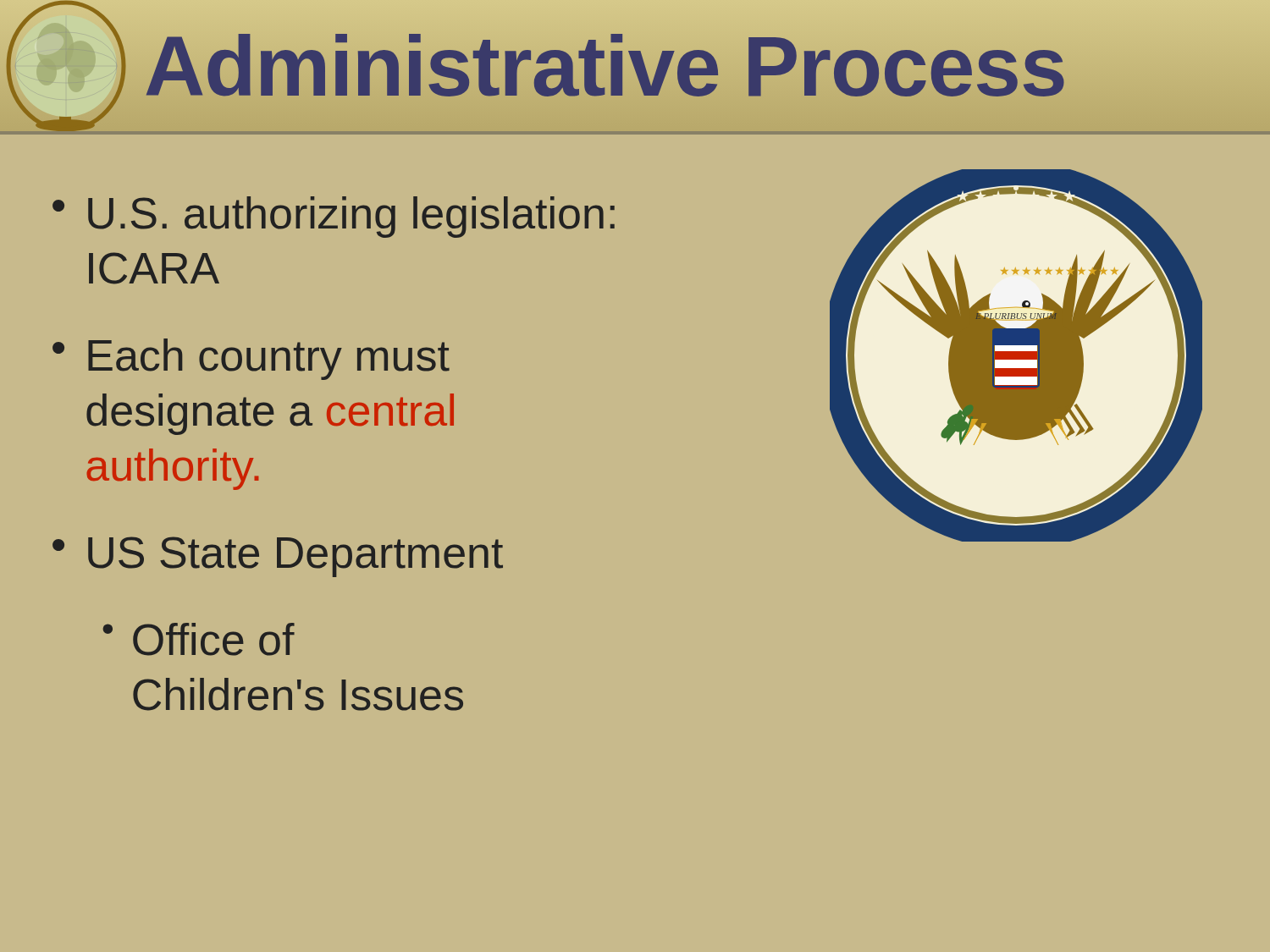Locate the list item containing "• US State"
This screenshot has width=1270, height=952.
[277, 553]
